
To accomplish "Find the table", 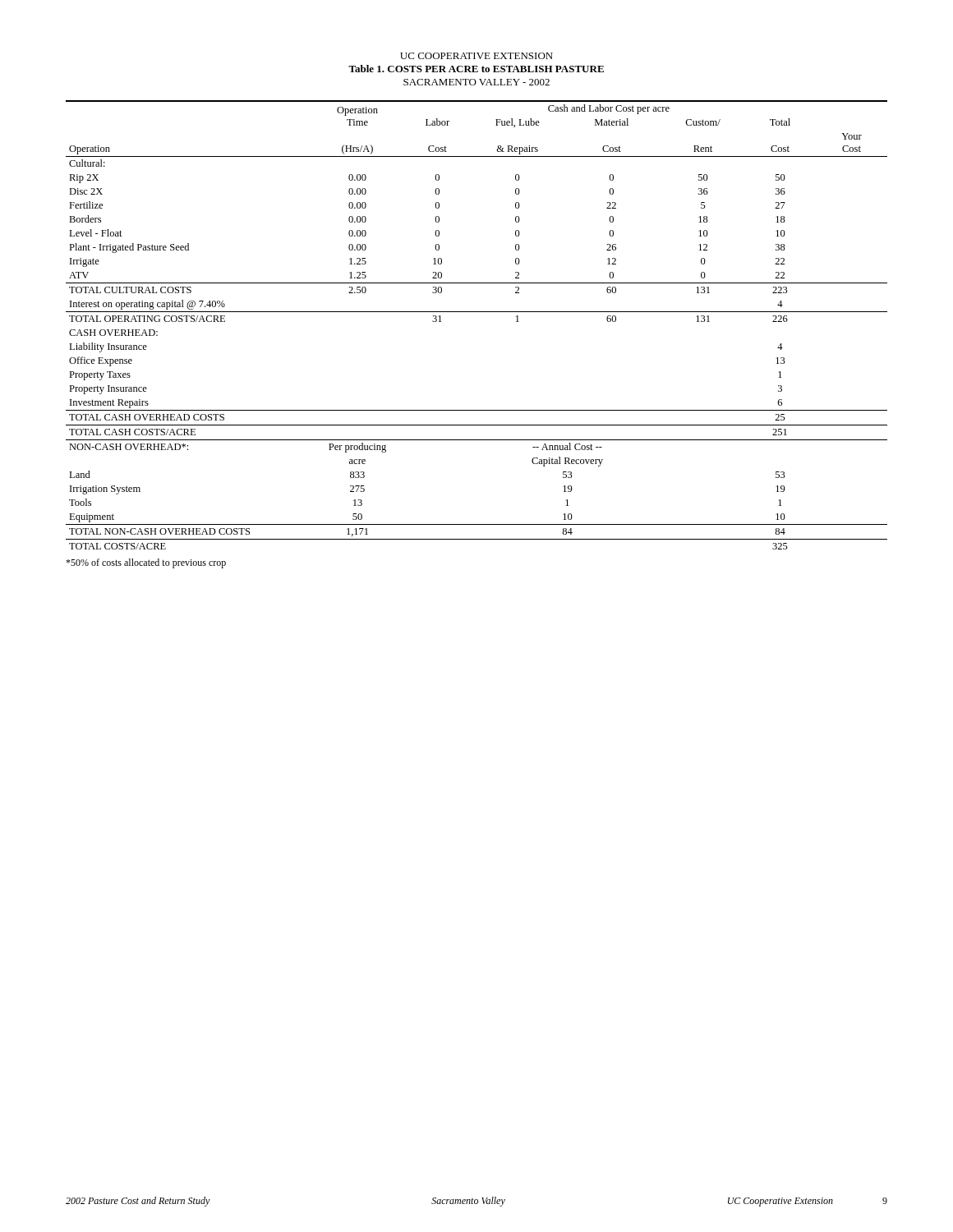I will [476, 335].
